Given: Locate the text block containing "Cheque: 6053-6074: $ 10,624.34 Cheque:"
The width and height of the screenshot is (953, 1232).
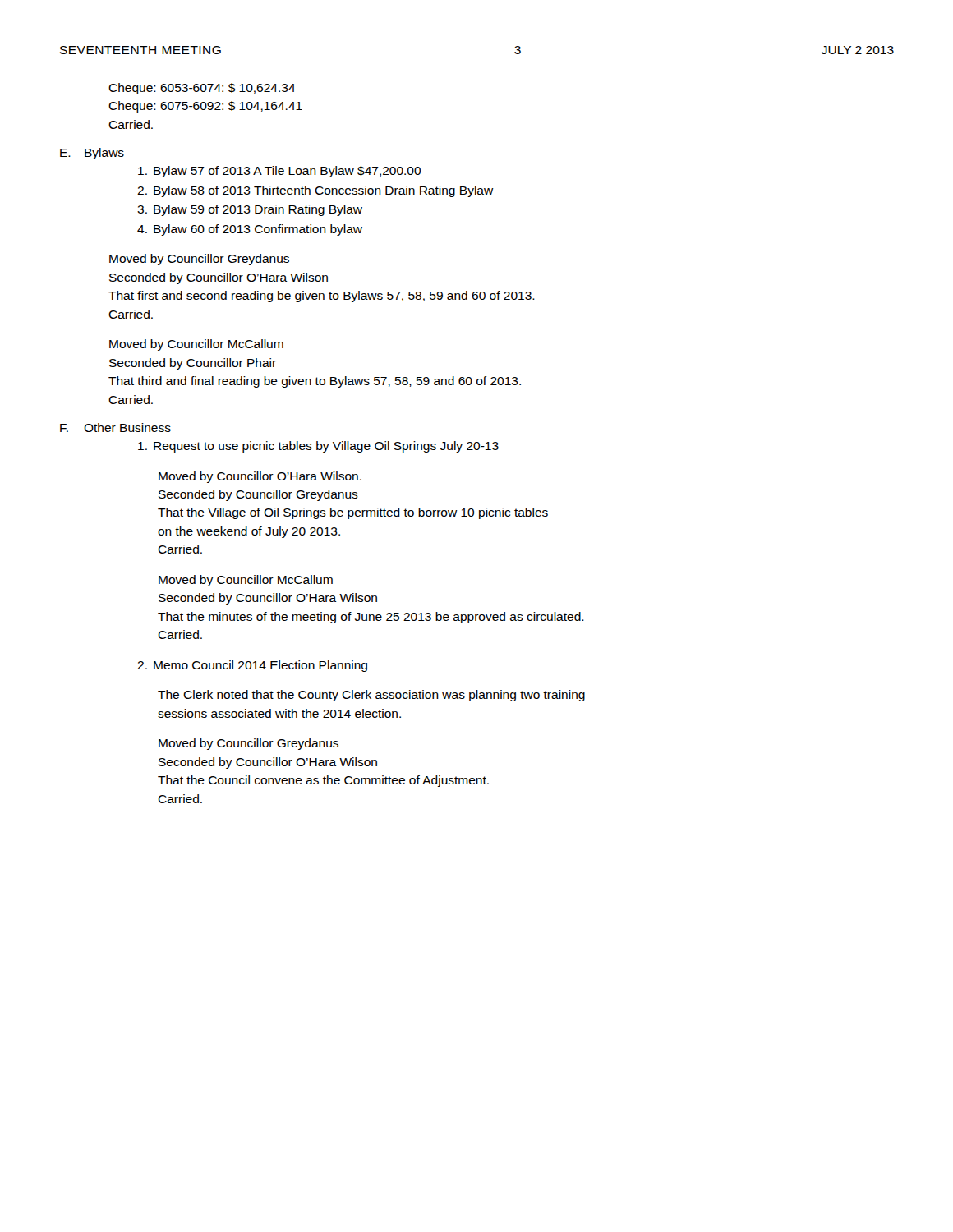Looking at the screenshot, I should (x=202, y=89).
